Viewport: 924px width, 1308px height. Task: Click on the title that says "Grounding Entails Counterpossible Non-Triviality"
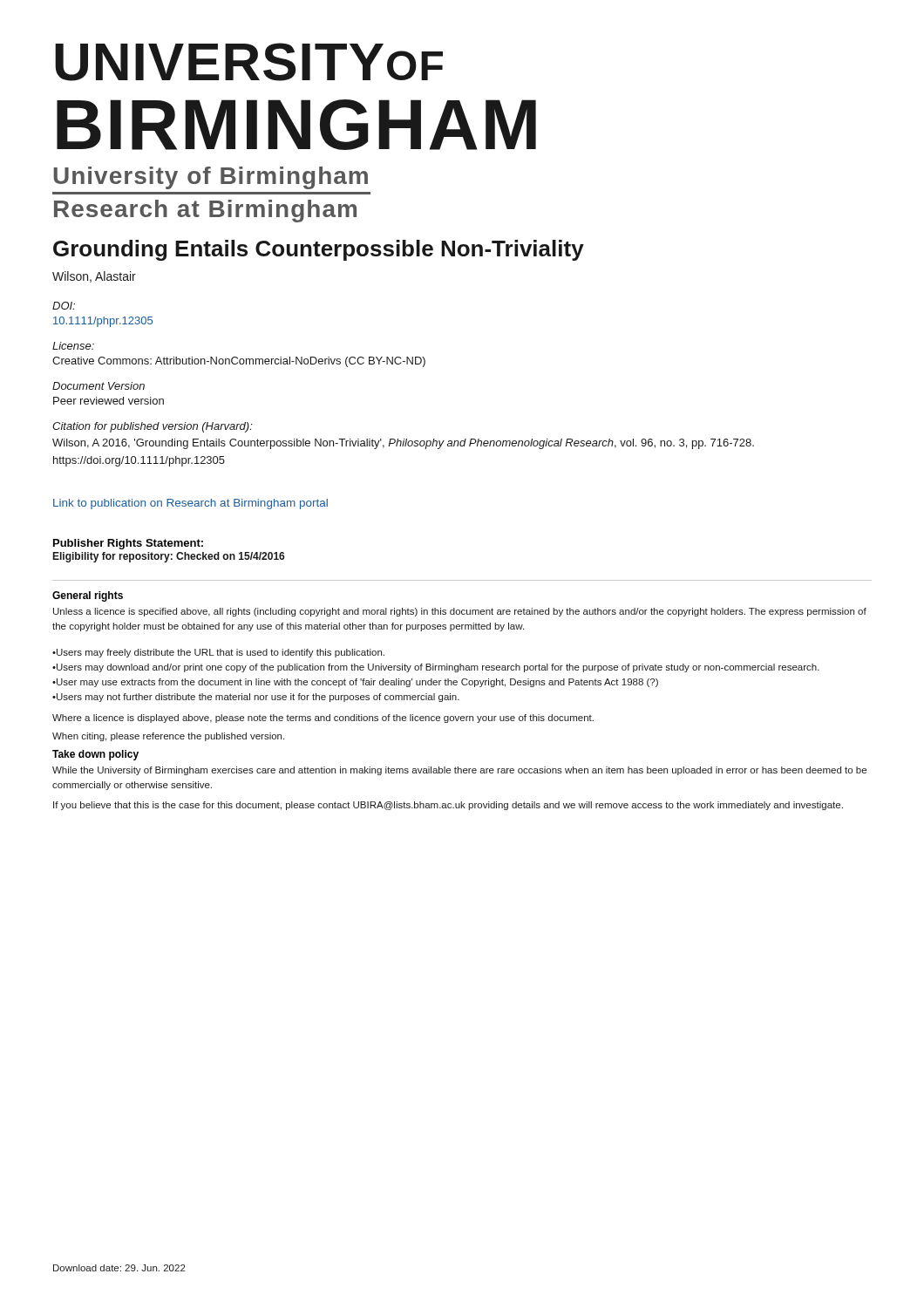click(462, 249)
